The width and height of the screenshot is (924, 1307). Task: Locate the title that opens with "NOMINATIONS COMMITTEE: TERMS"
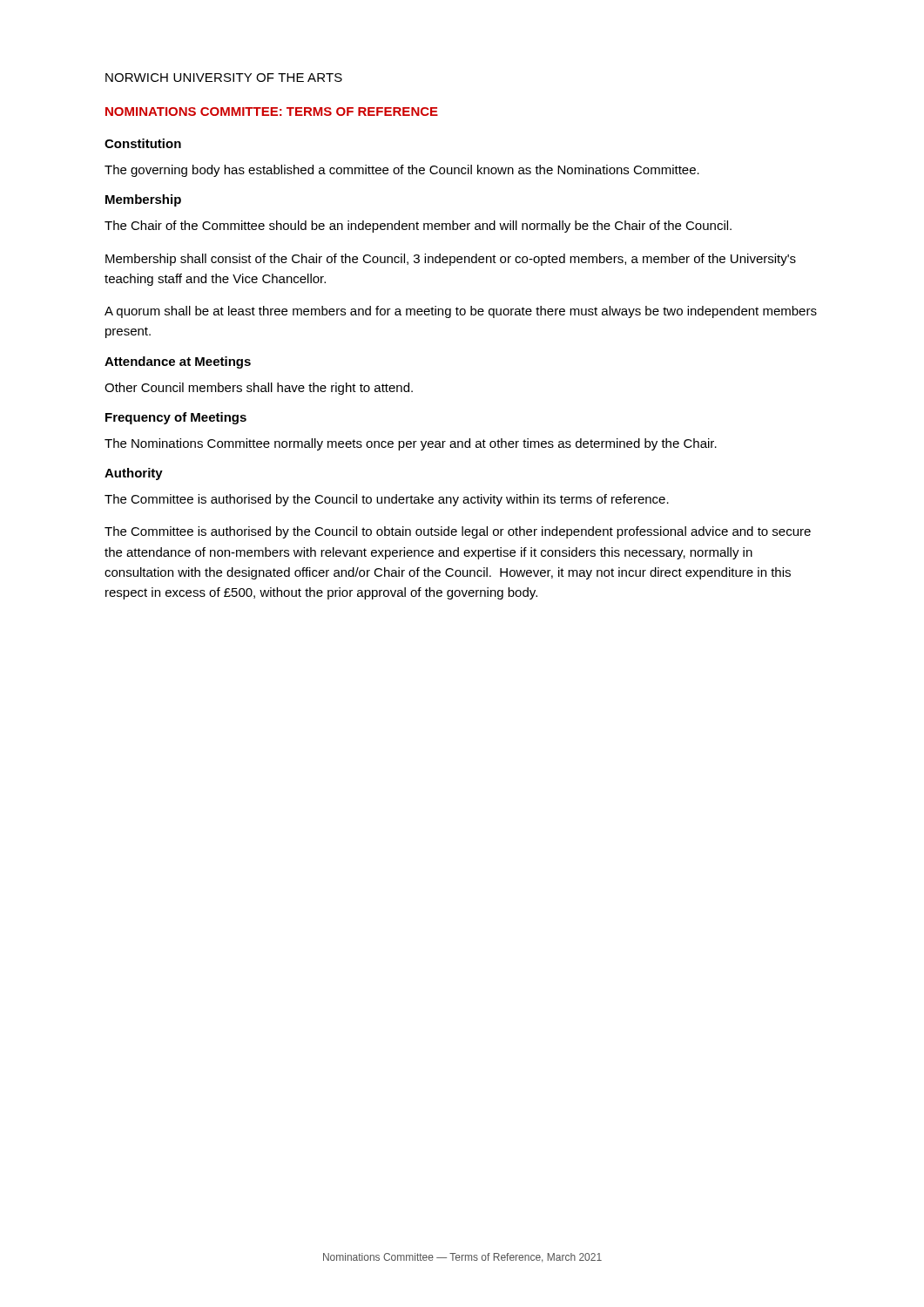(271, 111)
